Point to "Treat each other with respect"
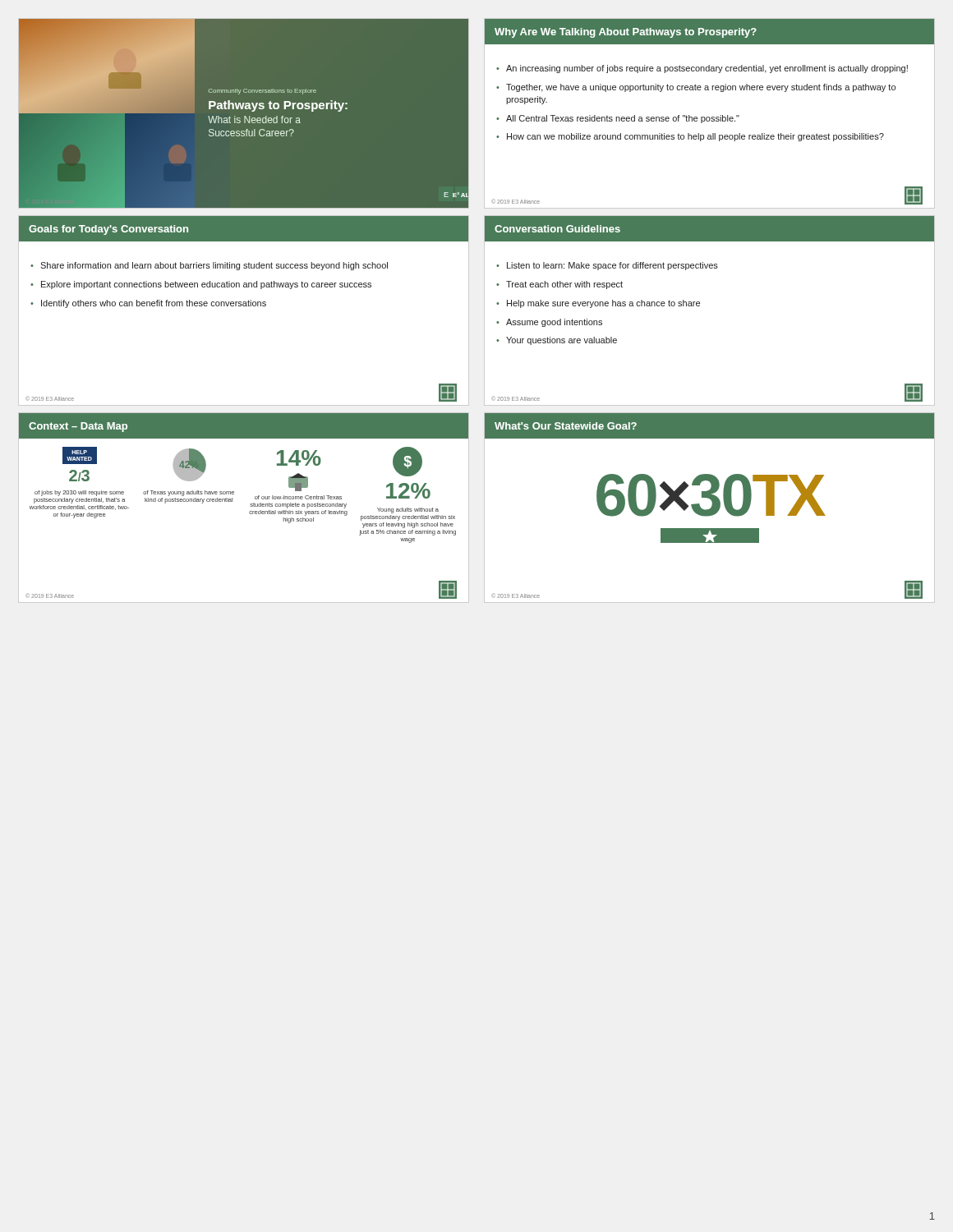The width and height of the screenshot is (953, 1232). point(564,284)
